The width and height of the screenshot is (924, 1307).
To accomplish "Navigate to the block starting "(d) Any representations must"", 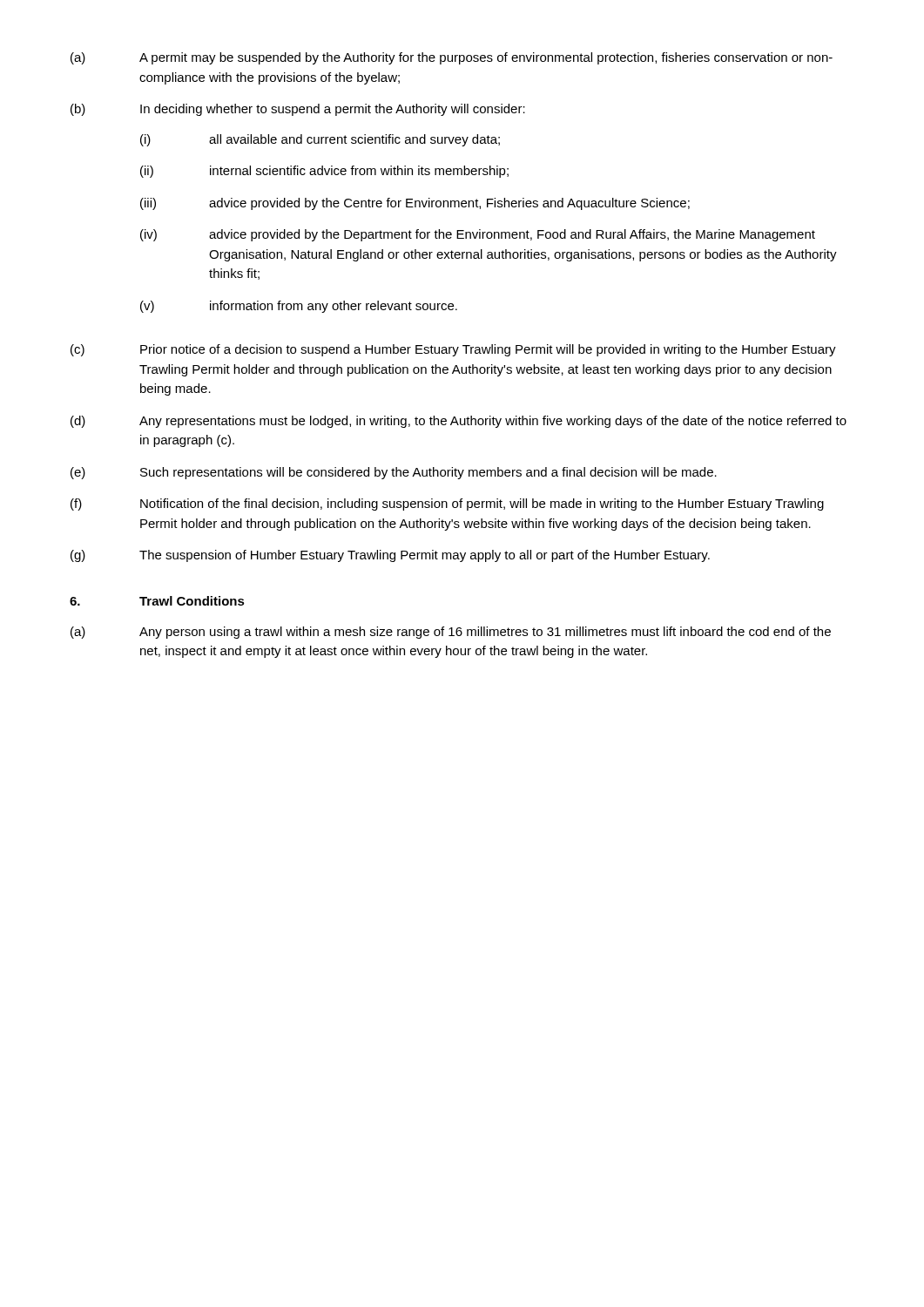I will (462, 430).
